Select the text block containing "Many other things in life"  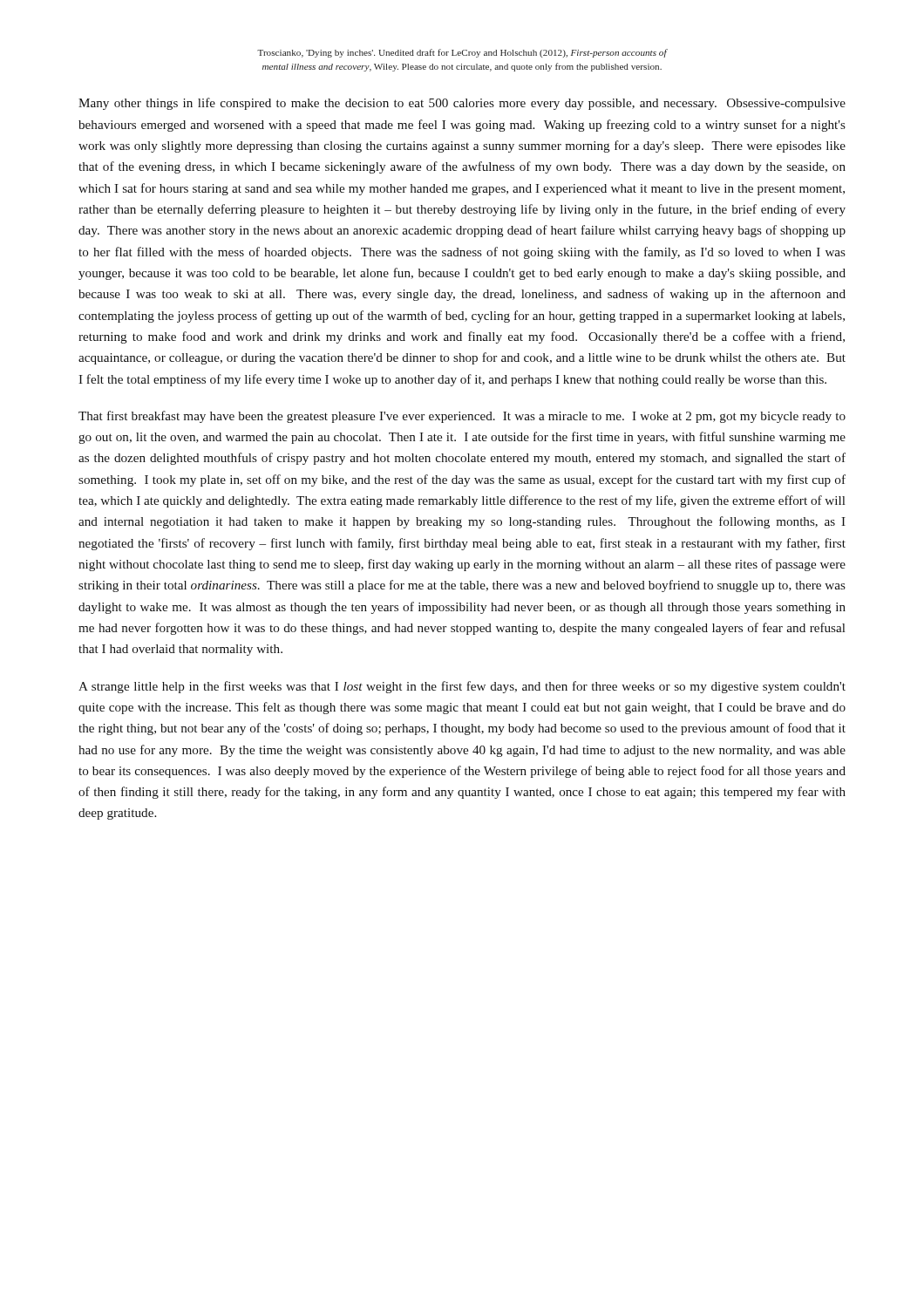(x=462, y=241)
